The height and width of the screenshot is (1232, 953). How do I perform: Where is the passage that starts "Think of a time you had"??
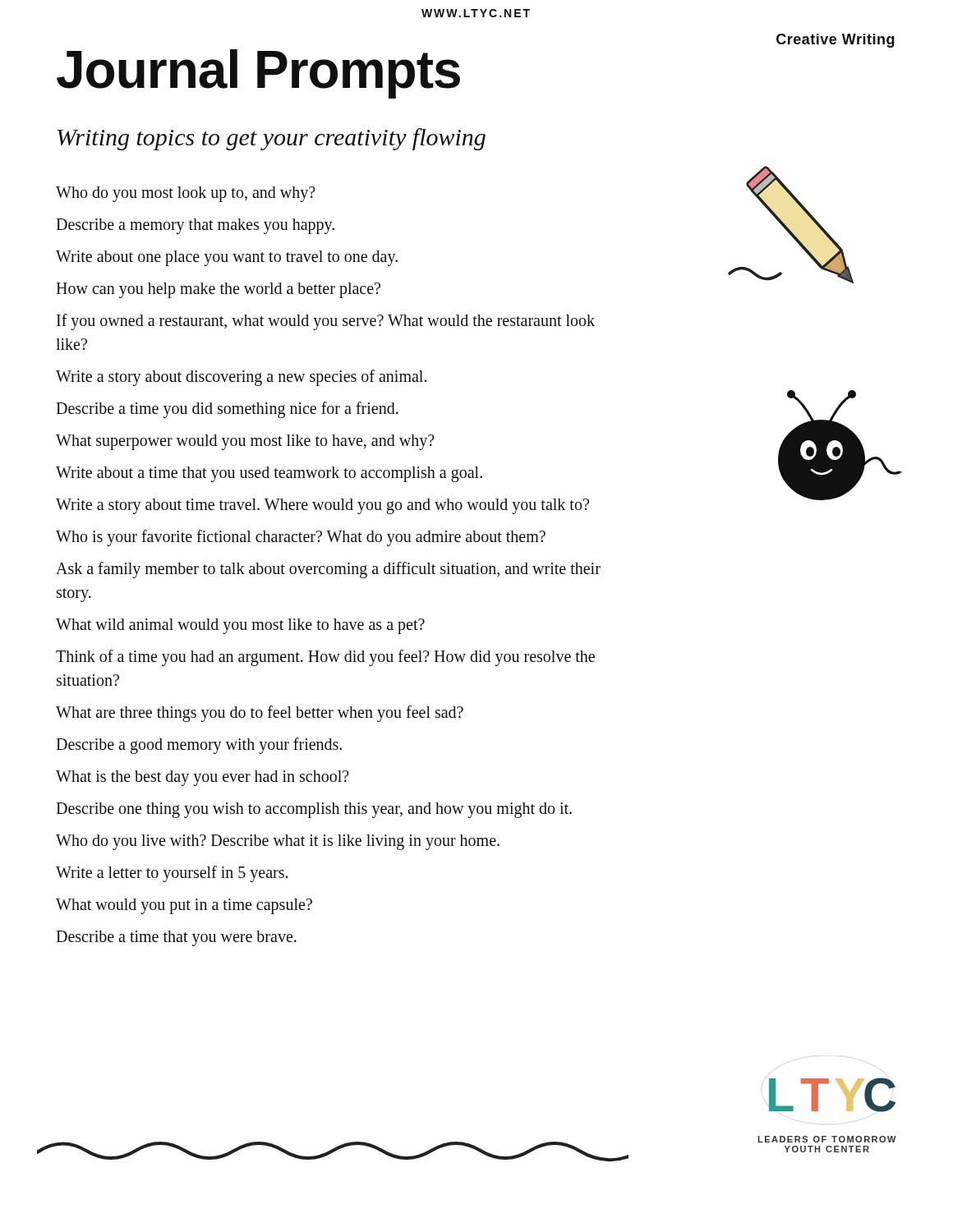click(x=326, y=668)
